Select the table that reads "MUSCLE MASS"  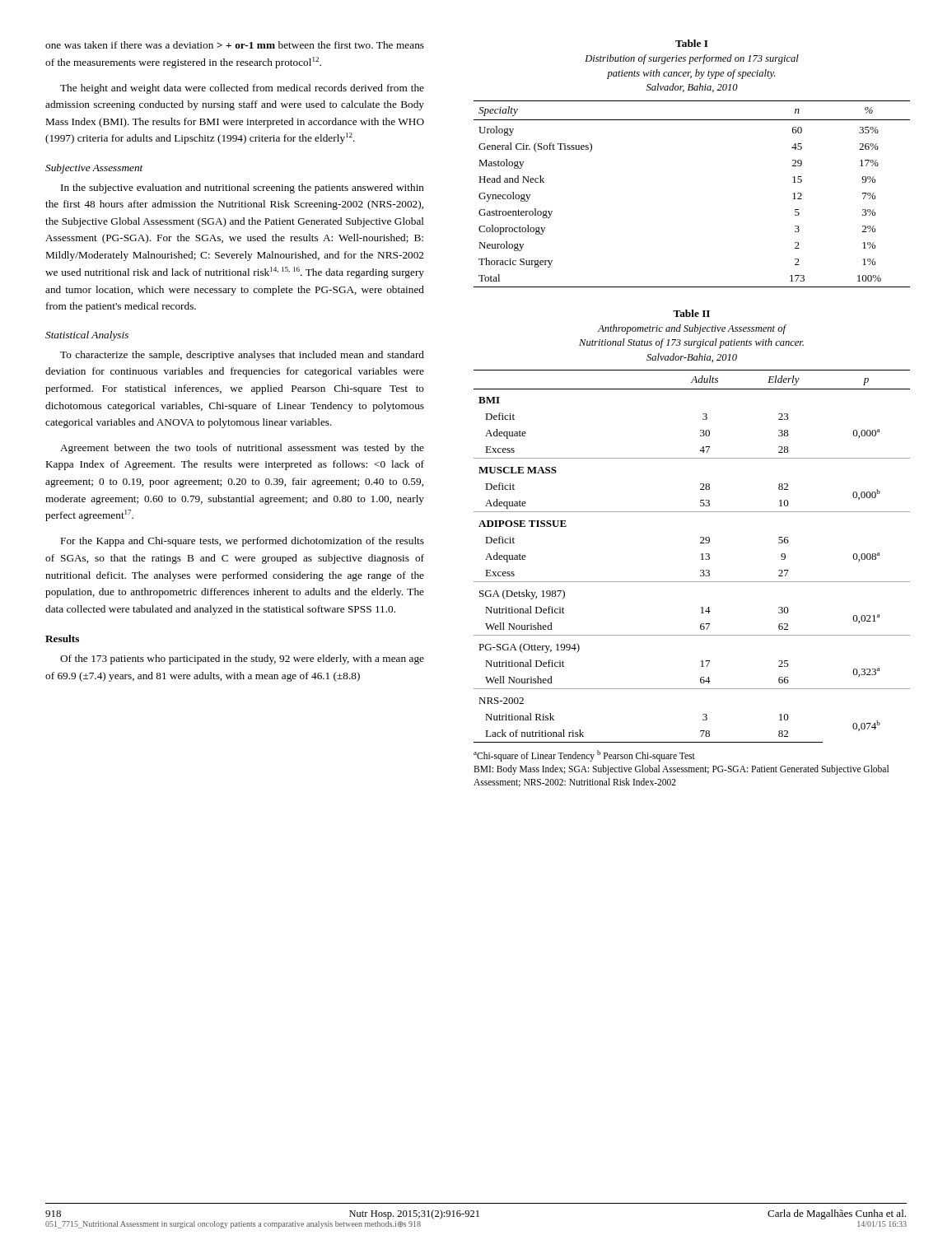[692, 548]
